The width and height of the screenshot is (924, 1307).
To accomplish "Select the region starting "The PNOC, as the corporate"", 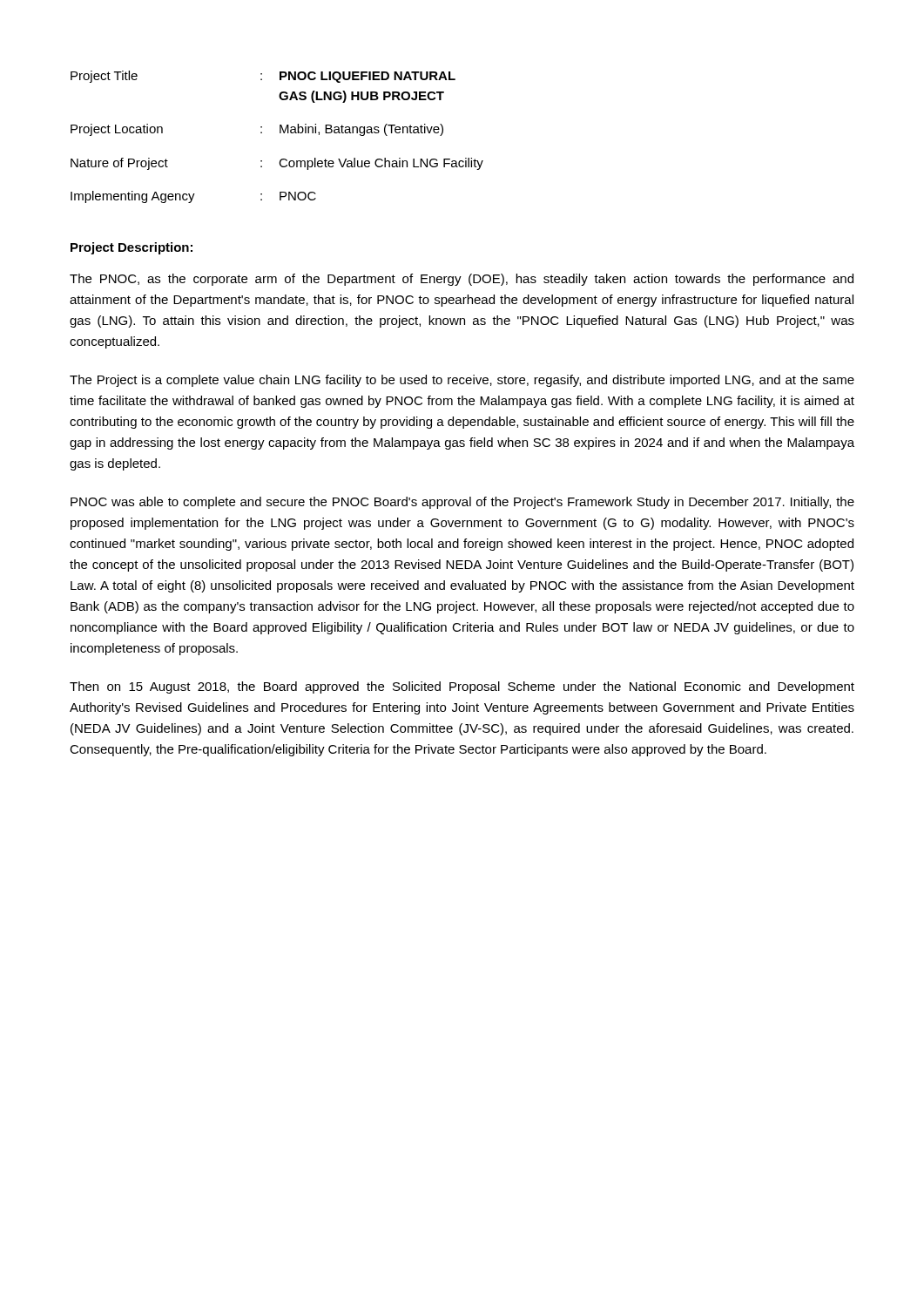I will pyautogui.click(x=462, y=309).
